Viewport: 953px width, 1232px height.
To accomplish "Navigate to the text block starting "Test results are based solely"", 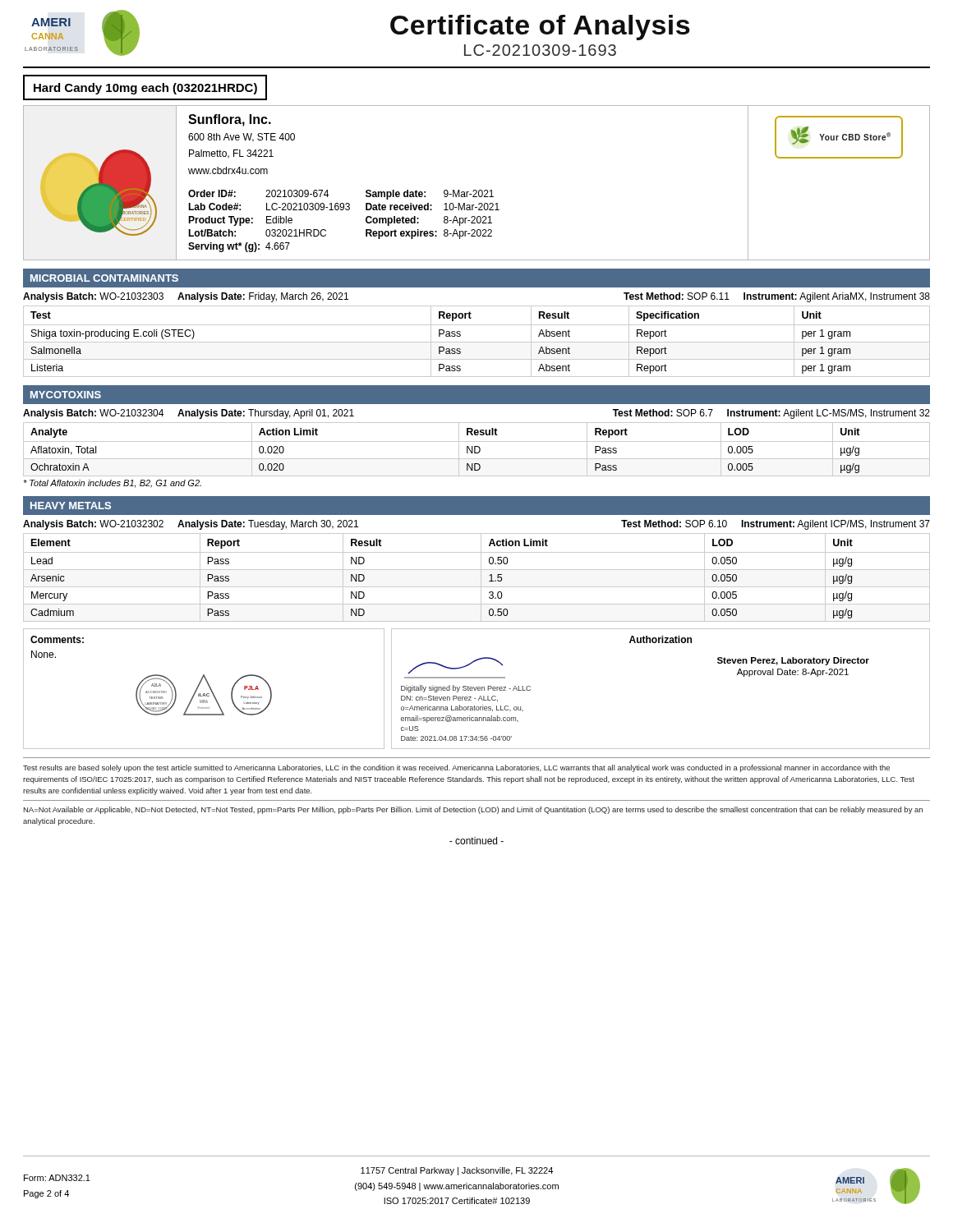I will (x=469, y=779).
